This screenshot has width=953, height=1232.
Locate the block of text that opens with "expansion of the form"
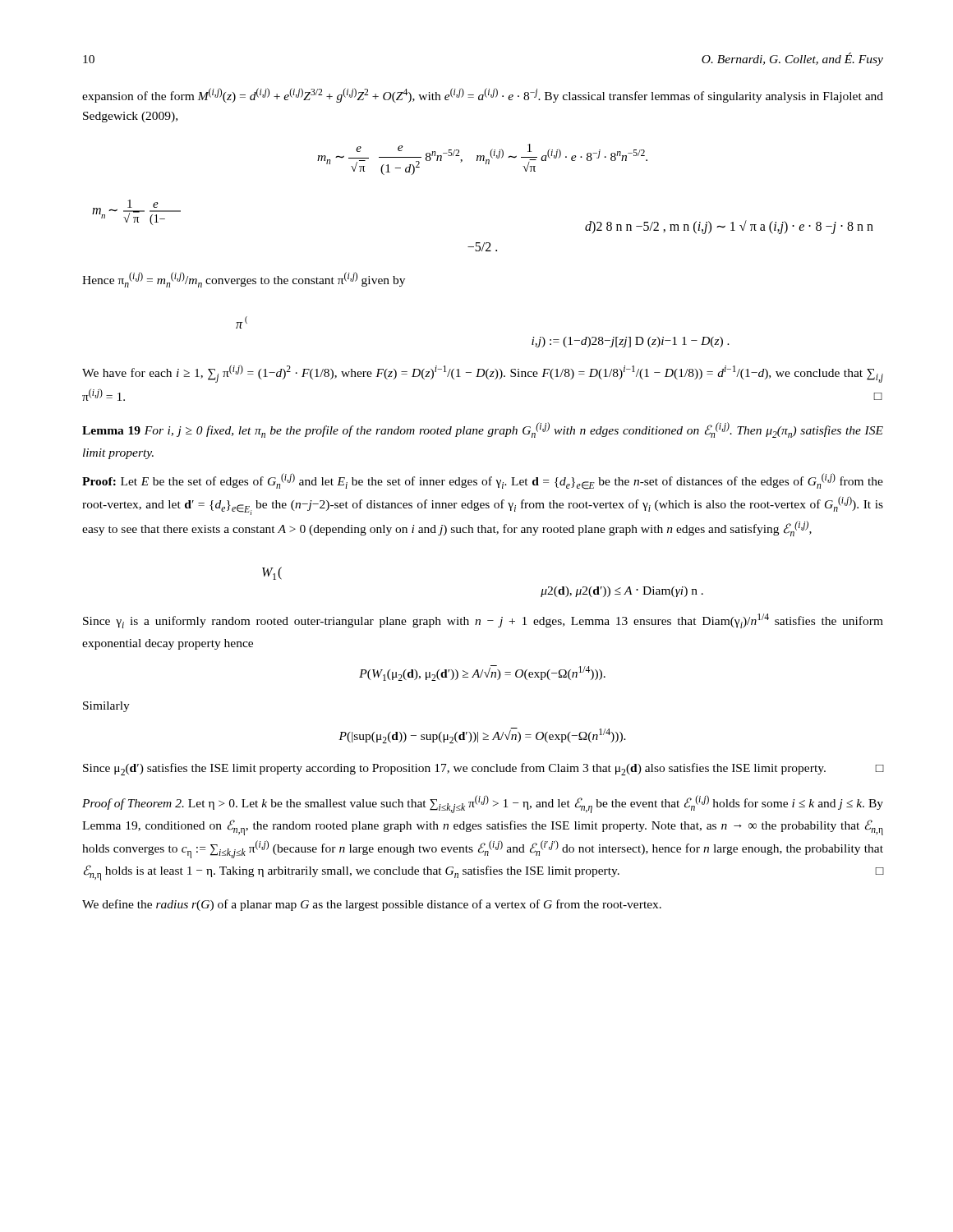pos(483,105)
